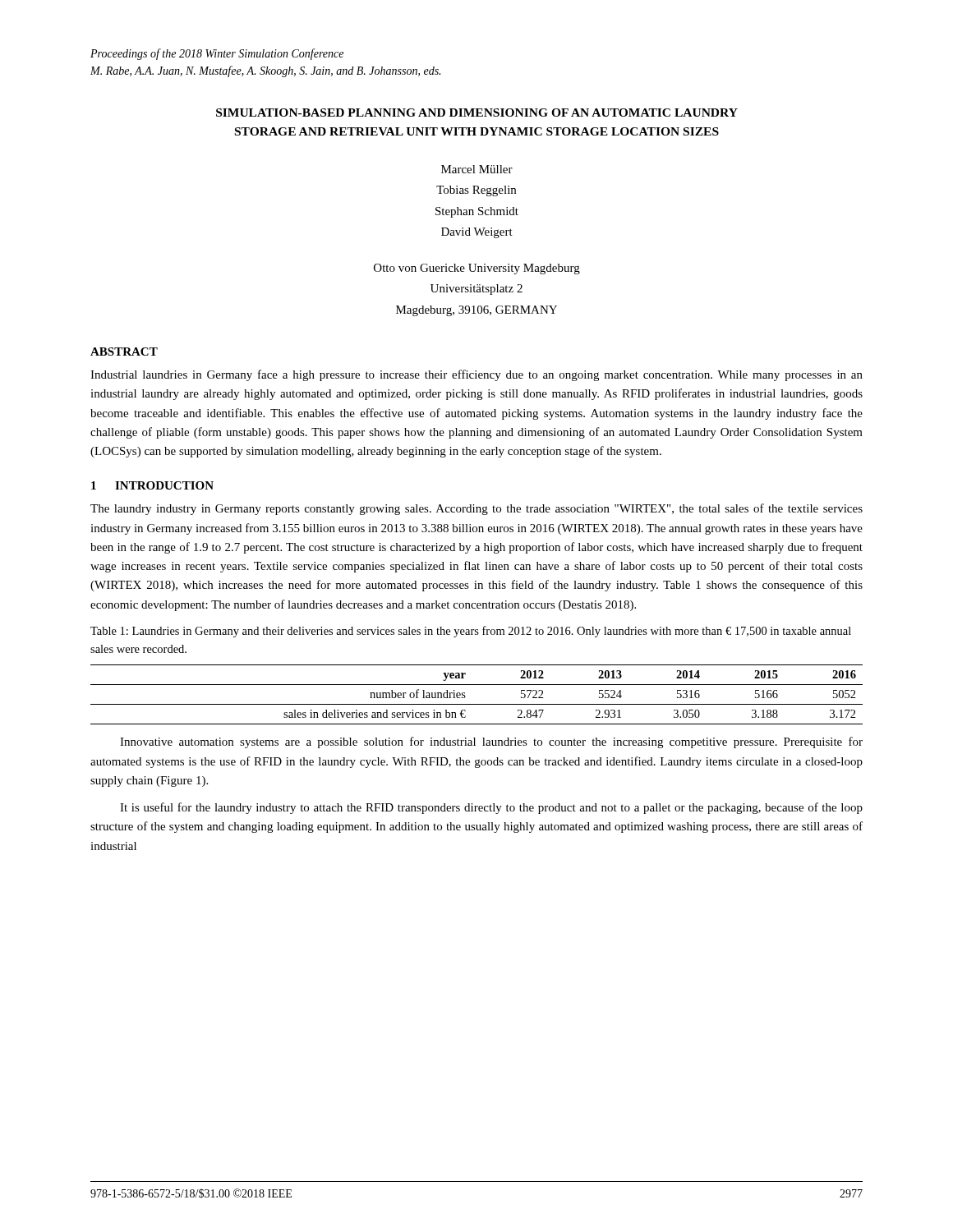Find the block starting "Marcel Müller Tobias Reggelin"
The width and height of the screenshot is (953, 1232).
click(x=476, y=200)
